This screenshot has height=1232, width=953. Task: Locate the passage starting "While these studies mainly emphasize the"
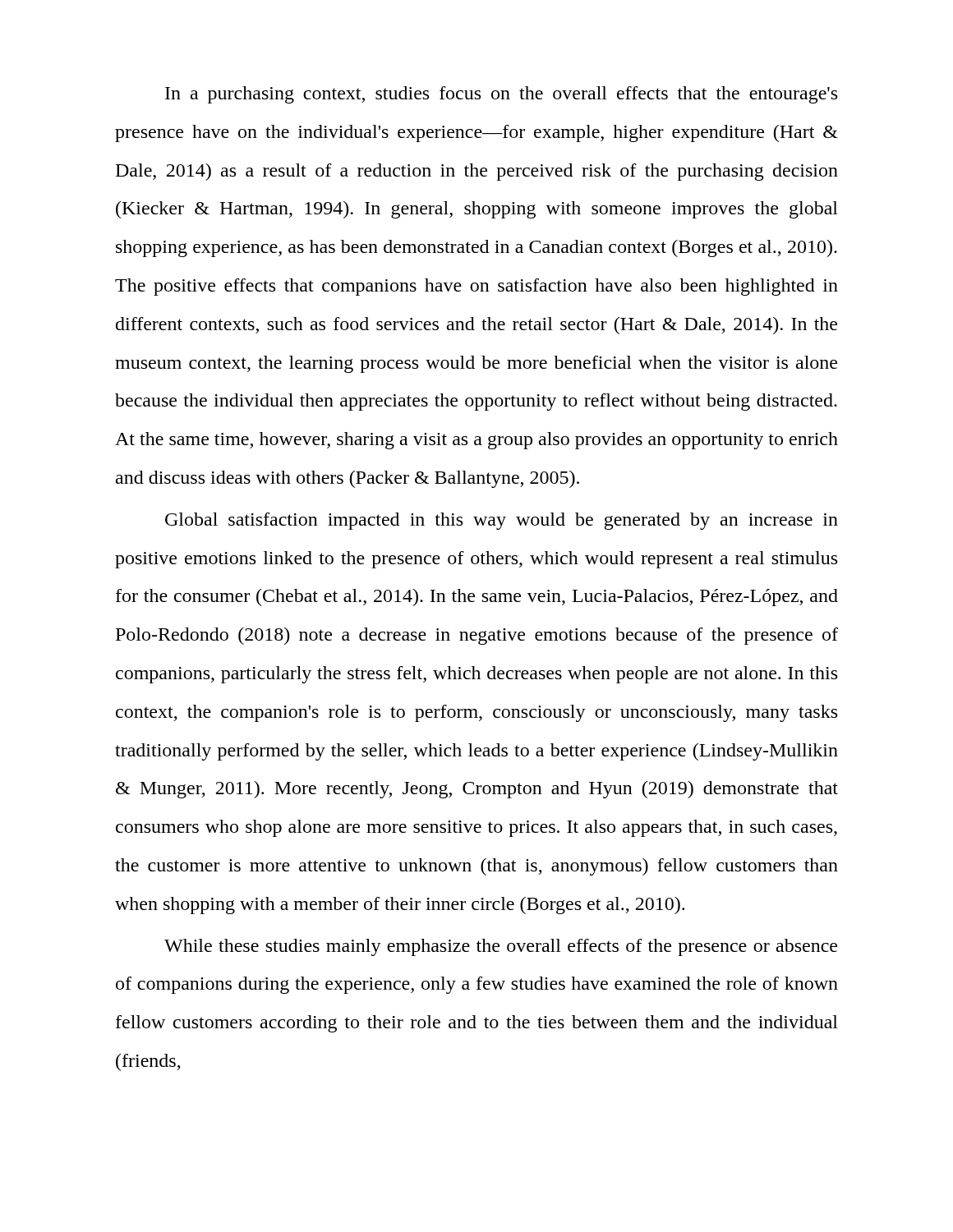pyautogui.click(x=501, y=947)
